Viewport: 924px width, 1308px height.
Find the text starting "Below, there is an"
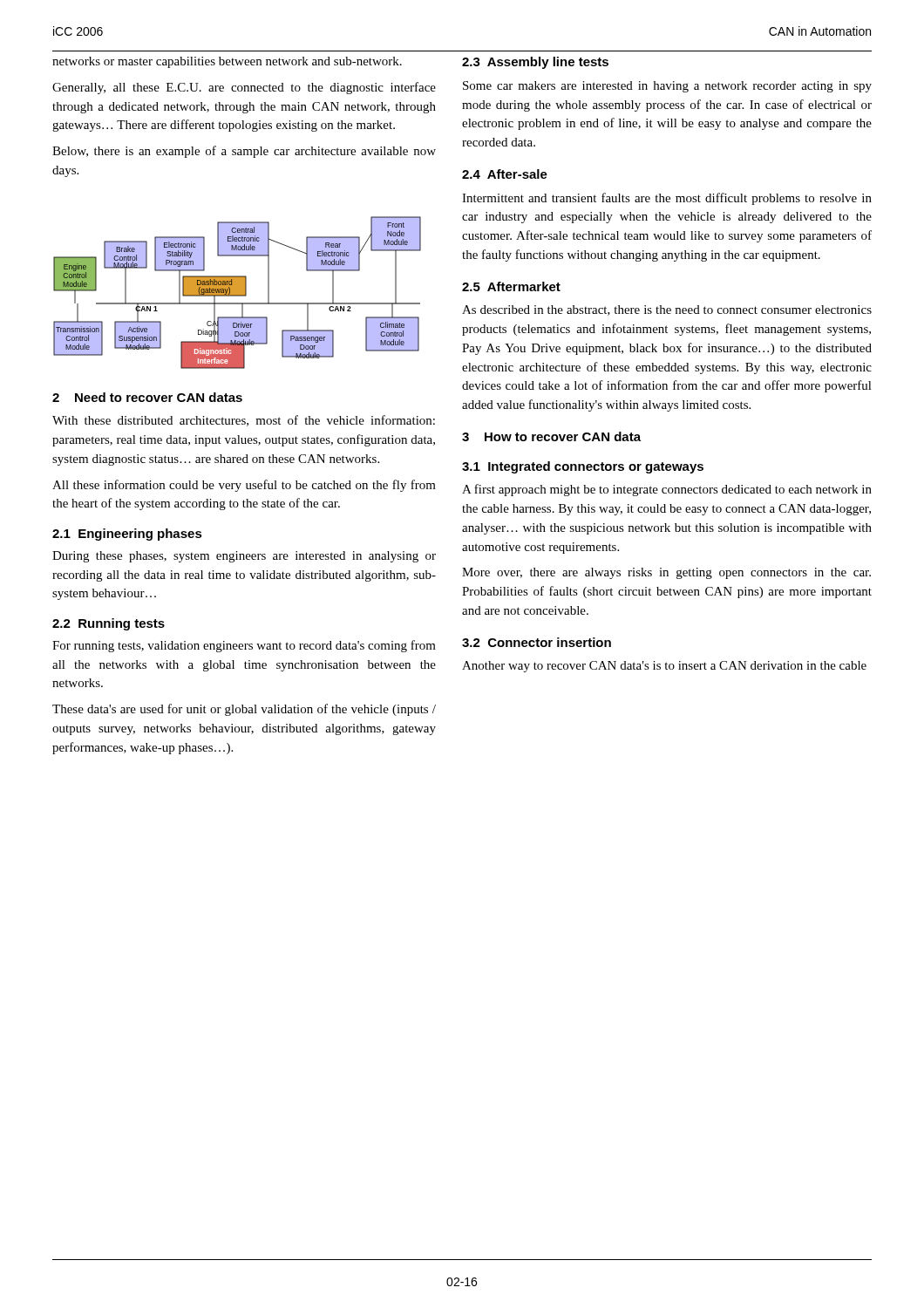pos(244,161)
